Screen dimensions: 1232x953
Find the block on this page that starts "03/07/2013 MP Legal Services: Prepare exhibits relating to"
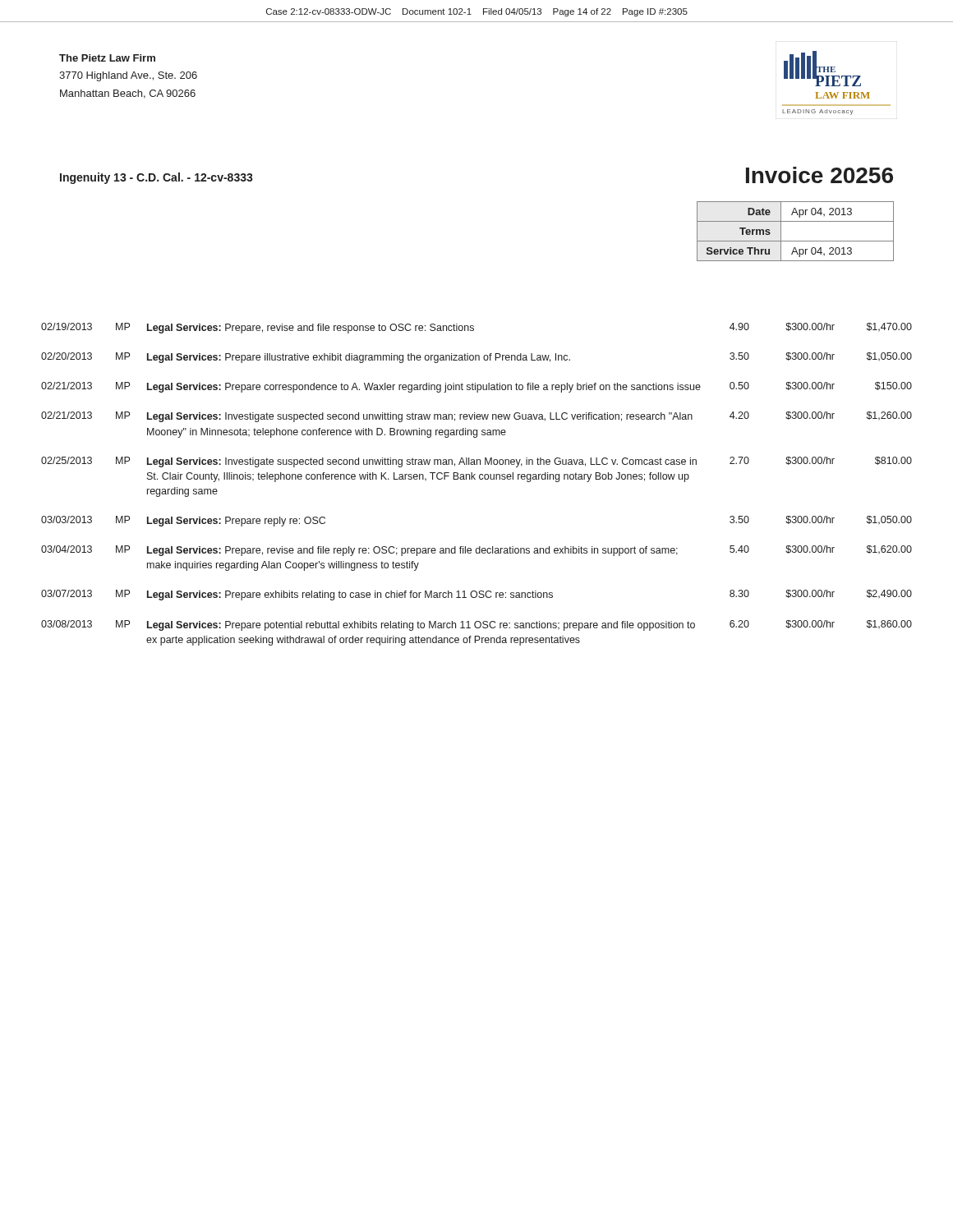click(476, 595)
